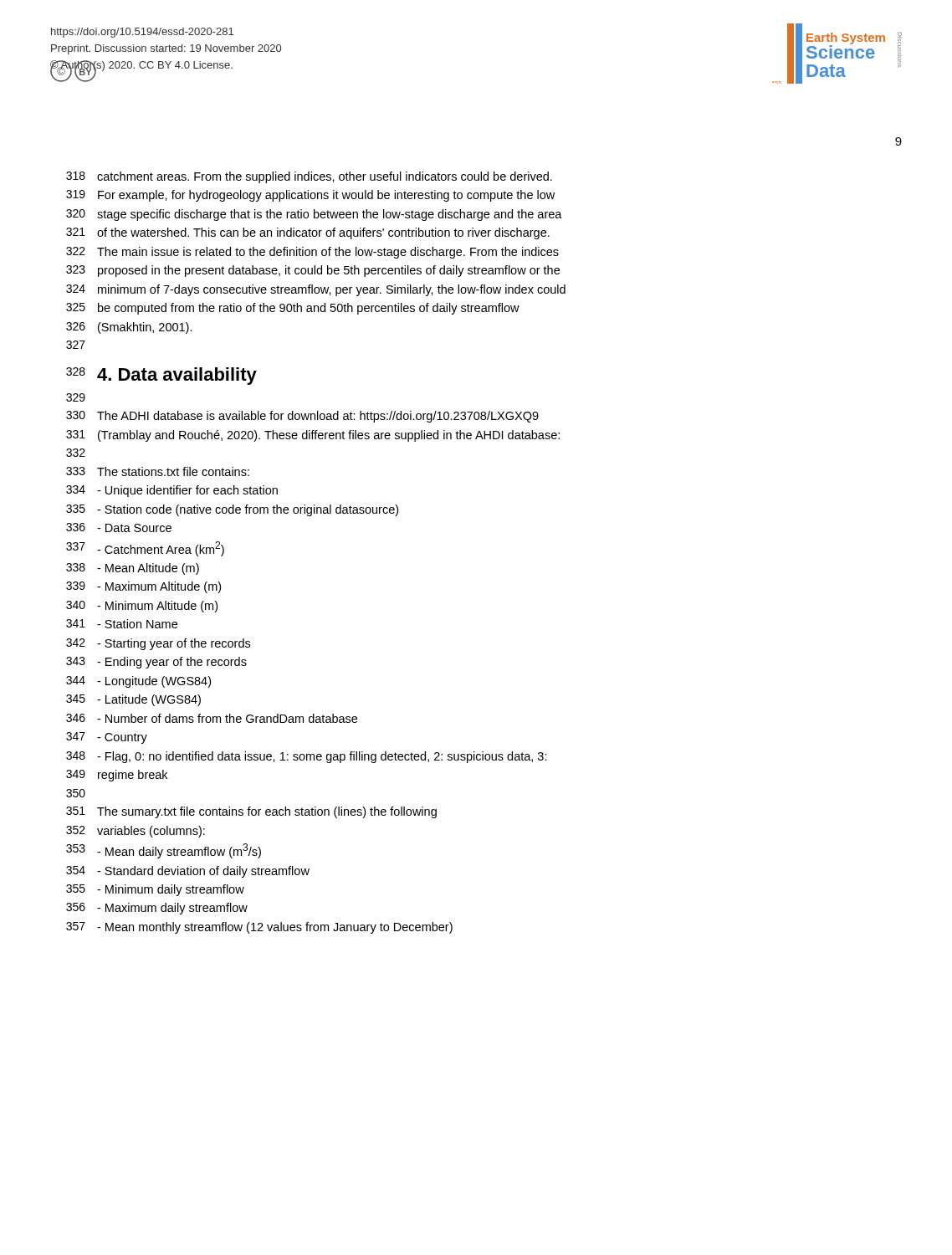
Task: Select the text starting "339- Maximum Altitude (m)"
Action: (x=143, y=587)
